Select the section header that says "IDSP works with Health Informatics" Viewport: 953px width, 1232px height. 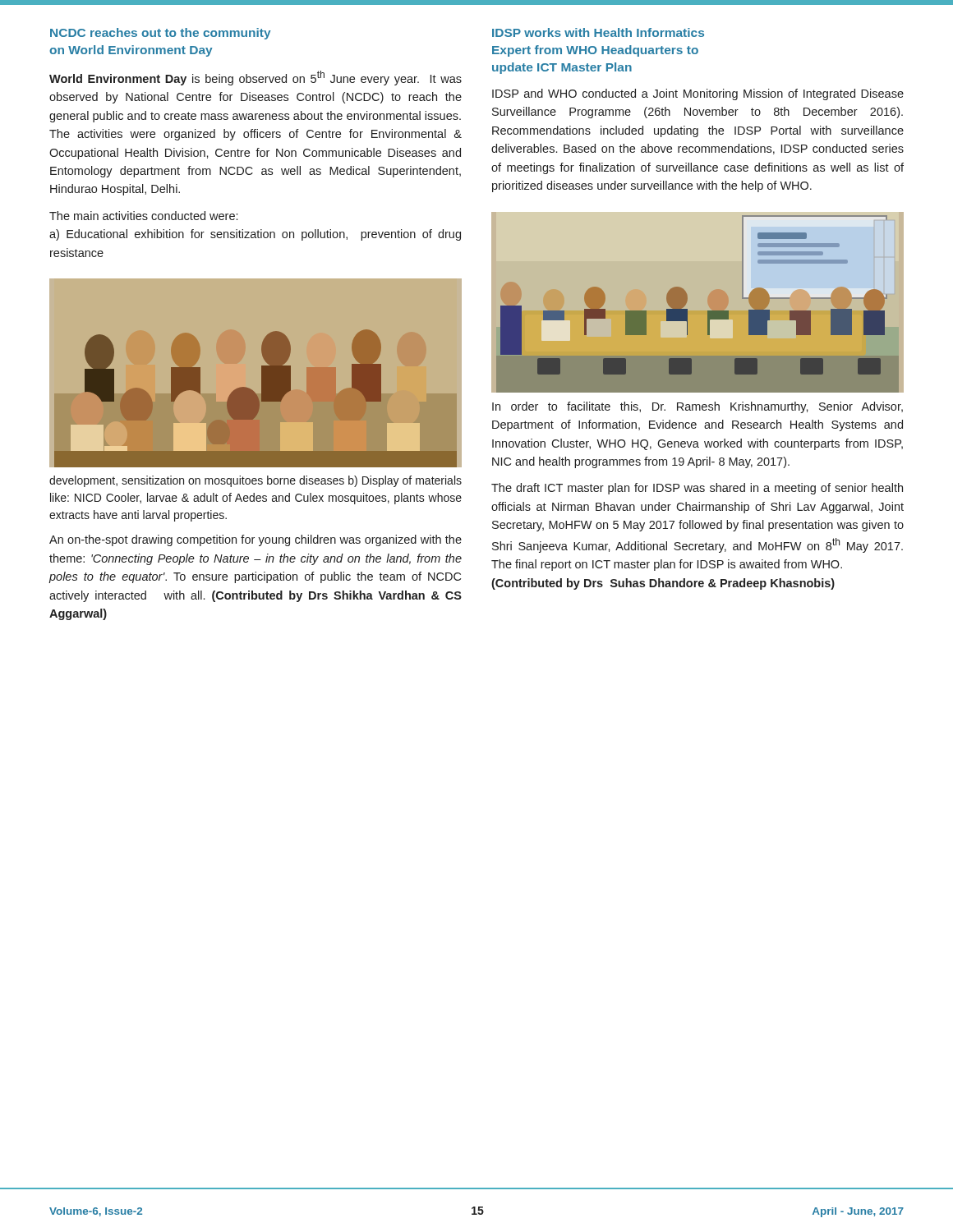(x=598, y=50)
